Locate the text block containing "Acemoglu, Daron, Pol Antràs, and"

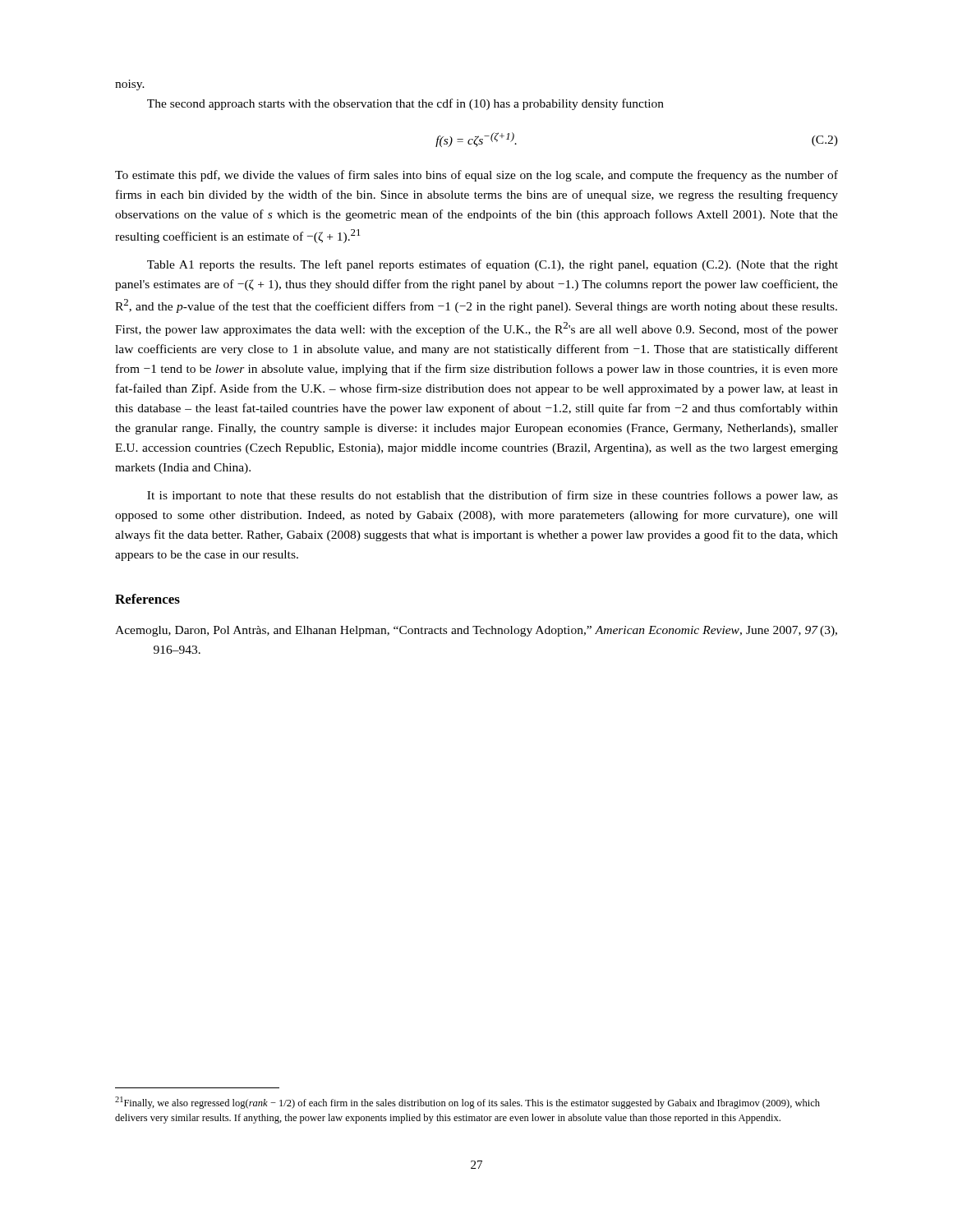click(476, 640)
